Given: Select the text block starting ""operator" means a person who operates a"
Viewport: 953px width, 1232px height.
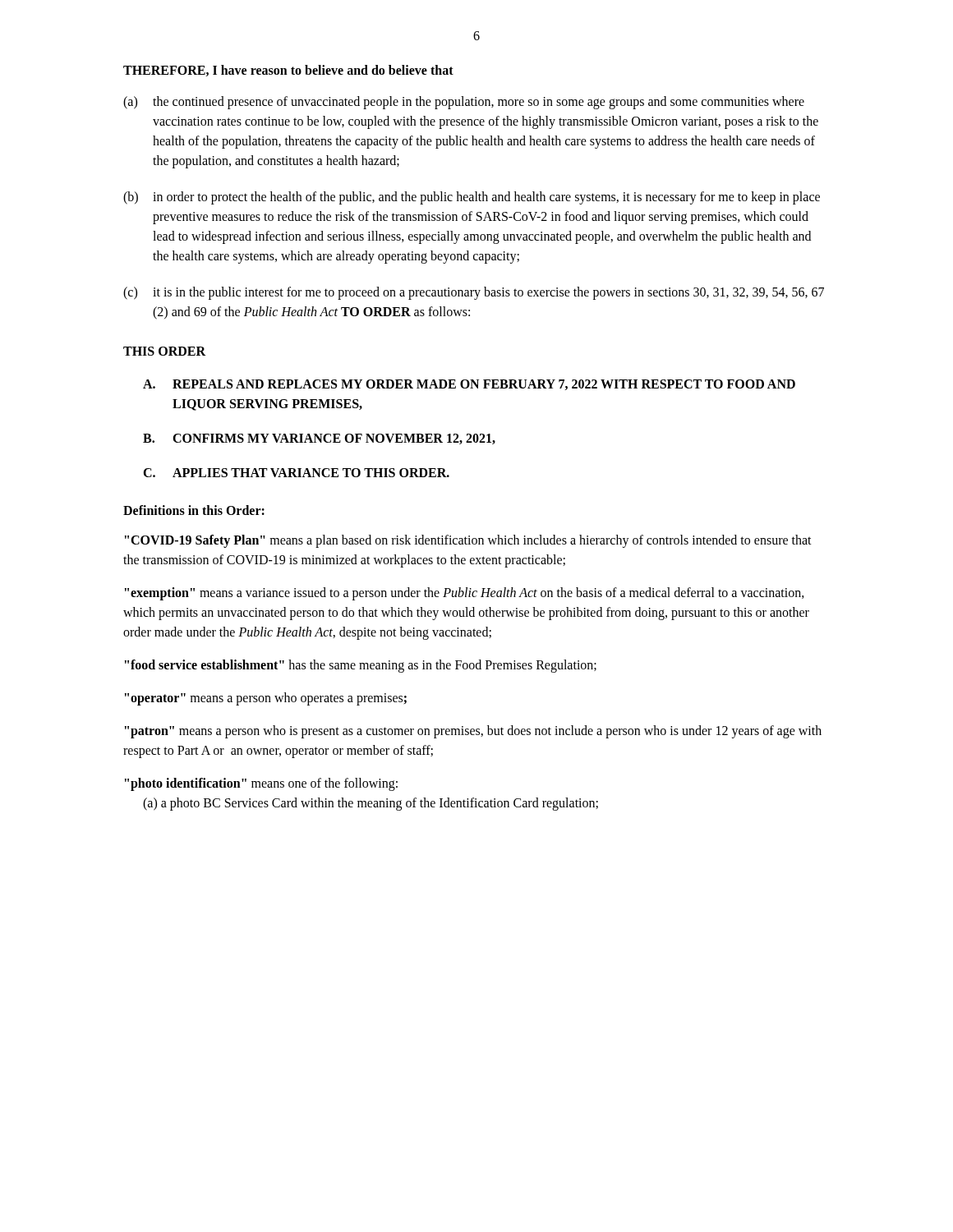Looking at the screenshot, I should (x=265, y=698).
